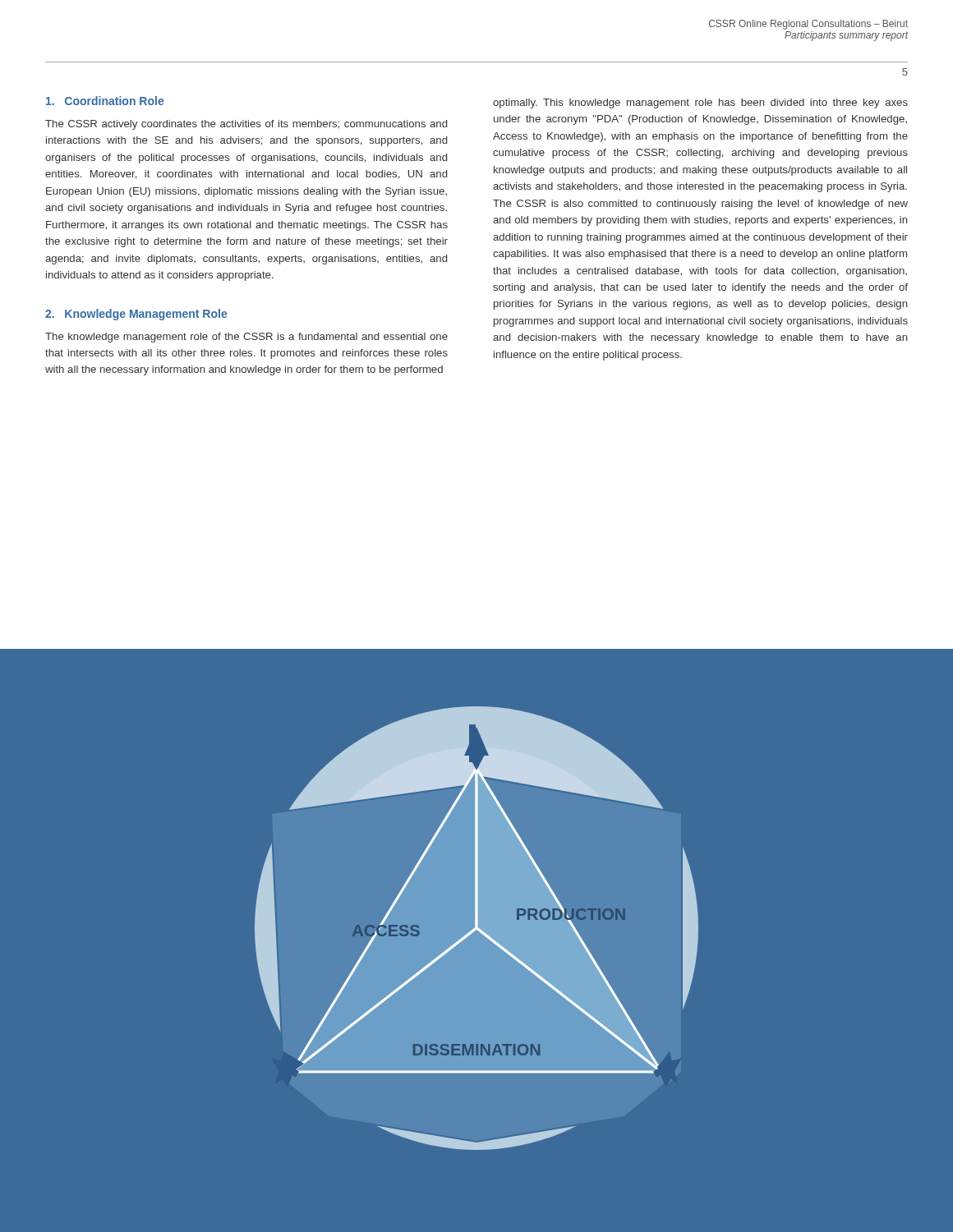Find the text block starting "1. Coordination Role"
The width and height of the screenshot is (953, 1232).
pos(105,101)
